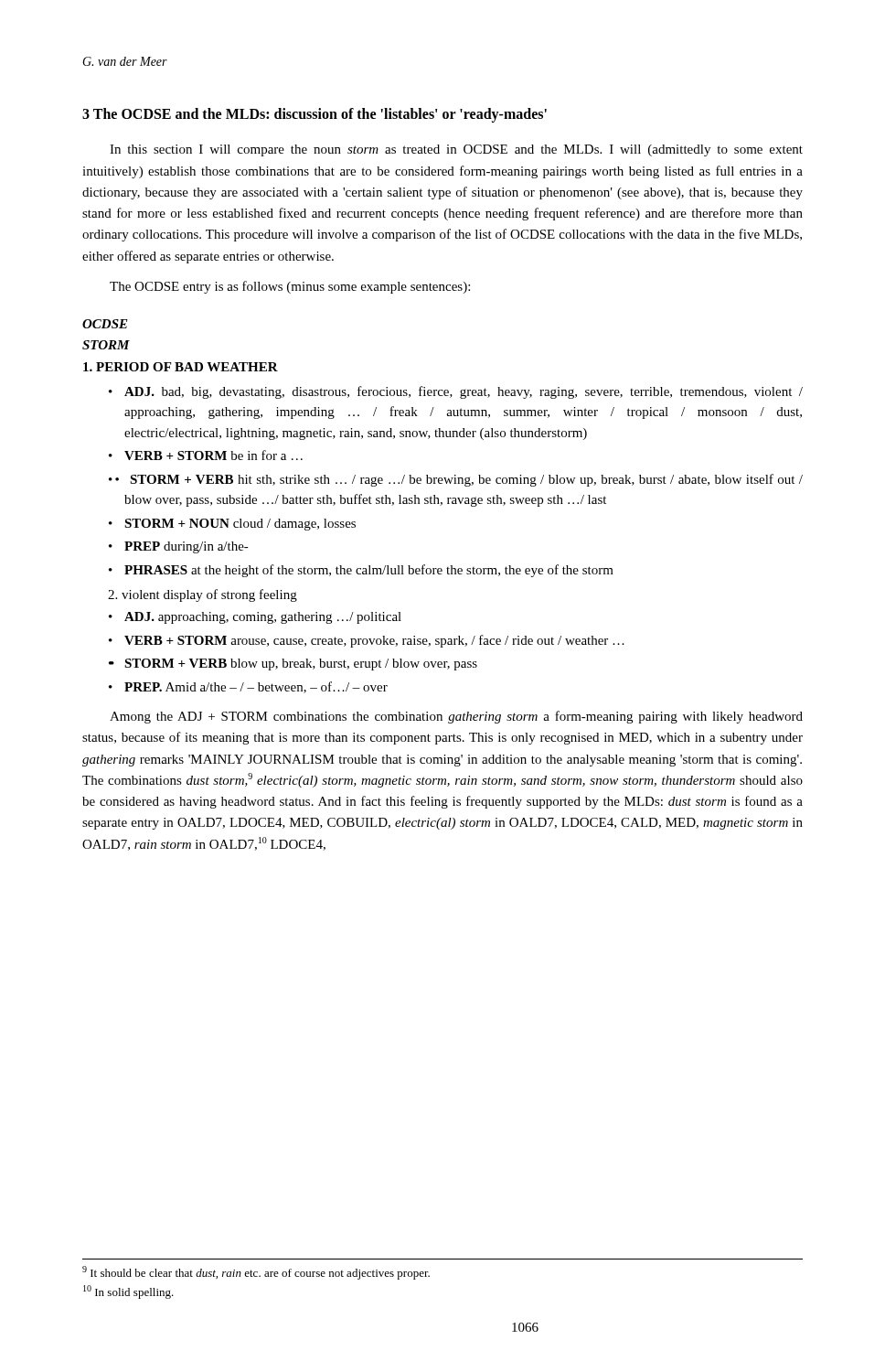Find the block on this page that starts "ADJ. approaching, coming, gathering"
The width and height of the screenshot is (885, 1372).
coord(263,617)
